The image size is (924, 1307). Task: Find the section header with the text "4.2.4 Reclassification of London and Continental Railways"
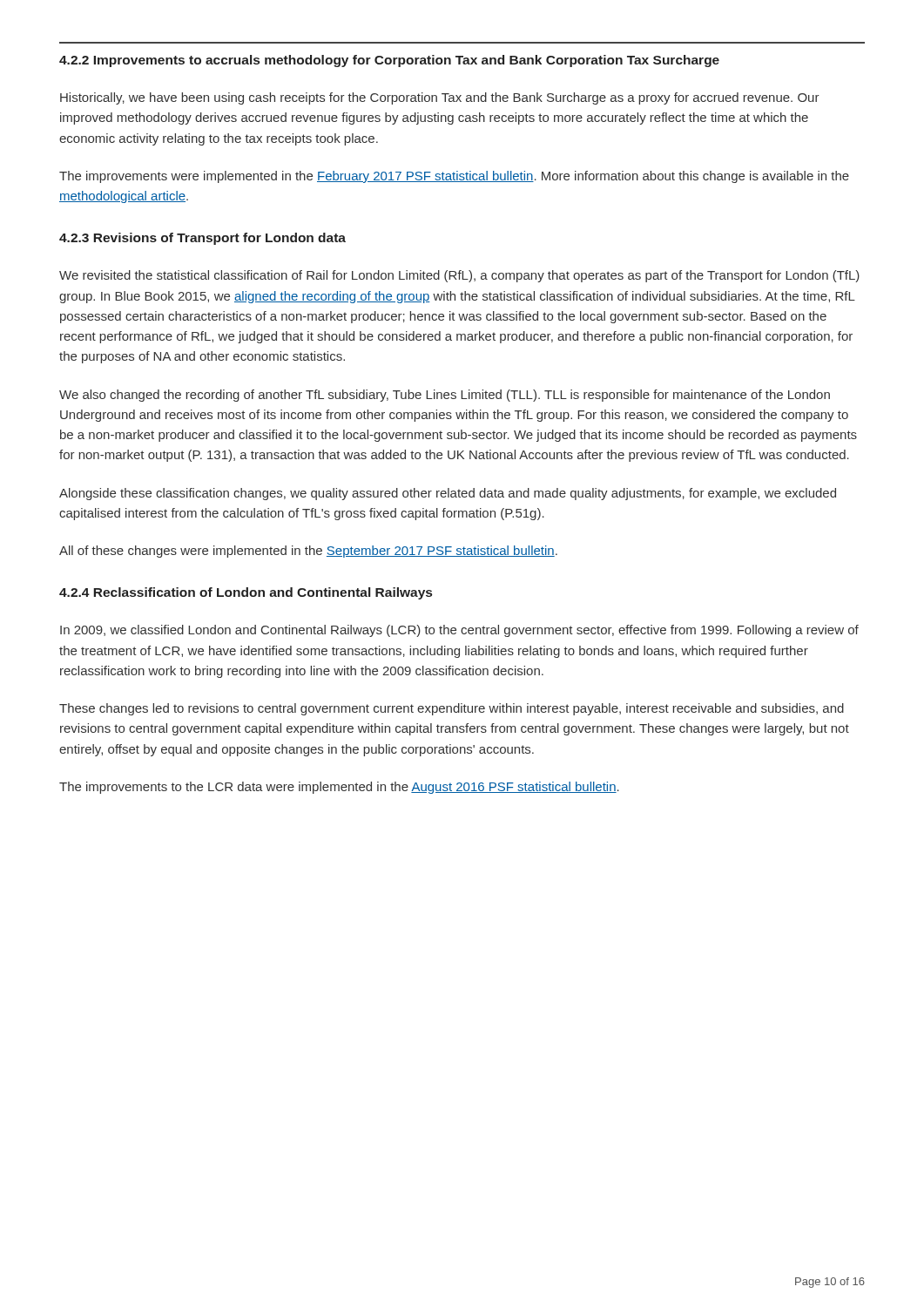(246, 592)
